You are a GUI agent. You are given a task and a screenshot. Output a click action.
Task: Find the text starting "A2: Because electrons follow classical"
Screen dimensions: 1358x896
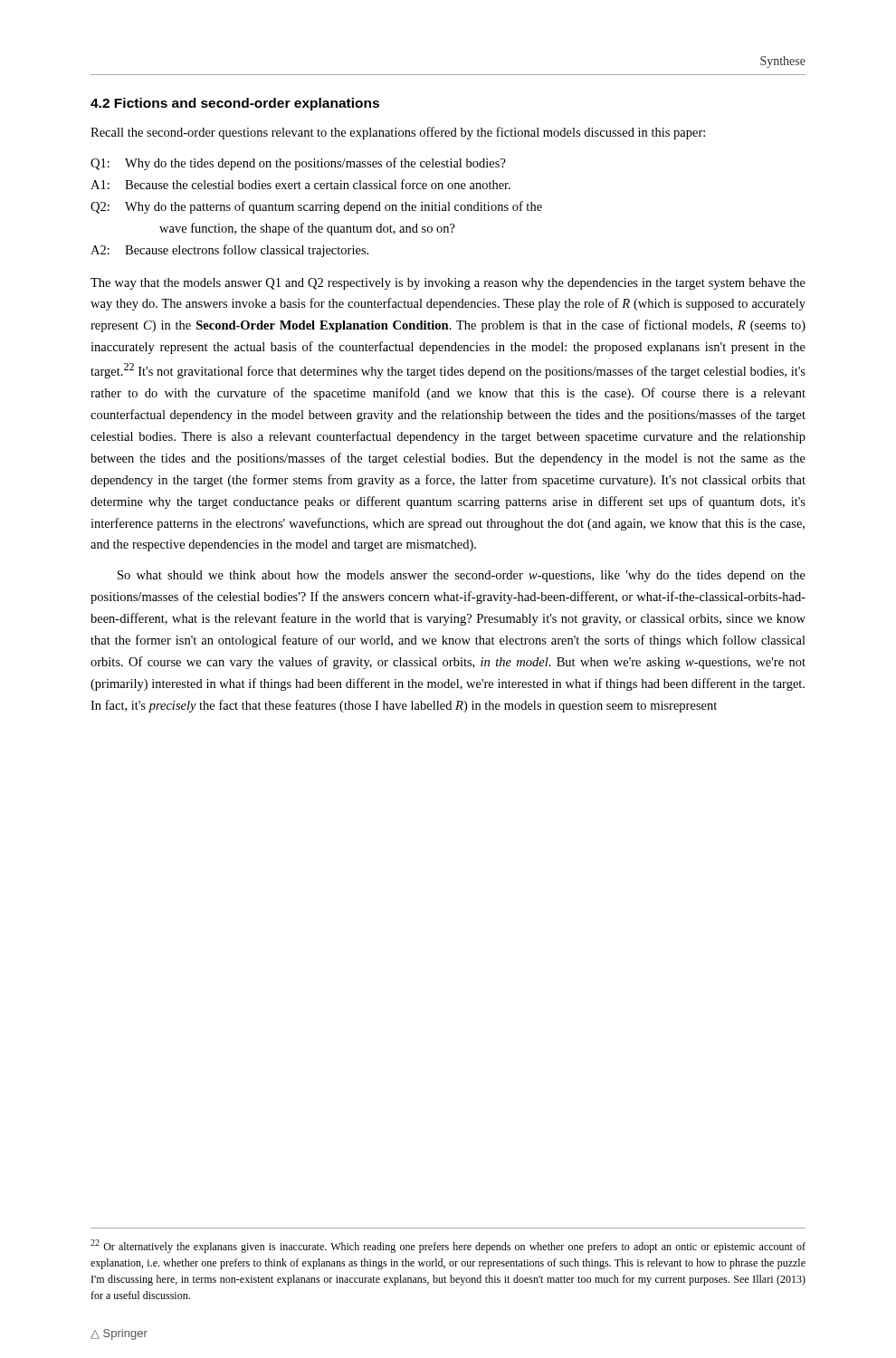coord(229,251)
